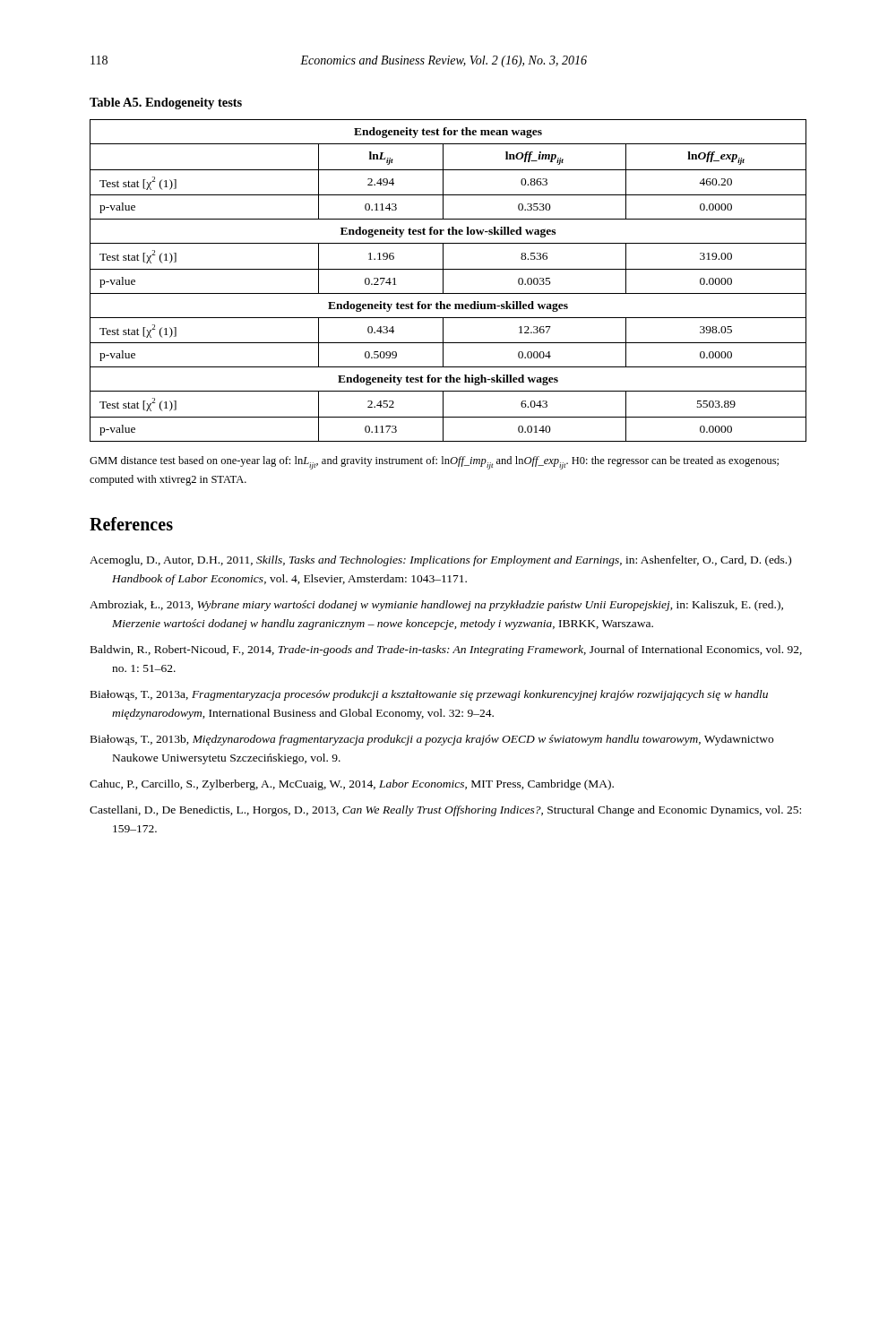
Task: Find the region starting "Table A5. Endogeneity tests"
Action: [x=166, y=102]
